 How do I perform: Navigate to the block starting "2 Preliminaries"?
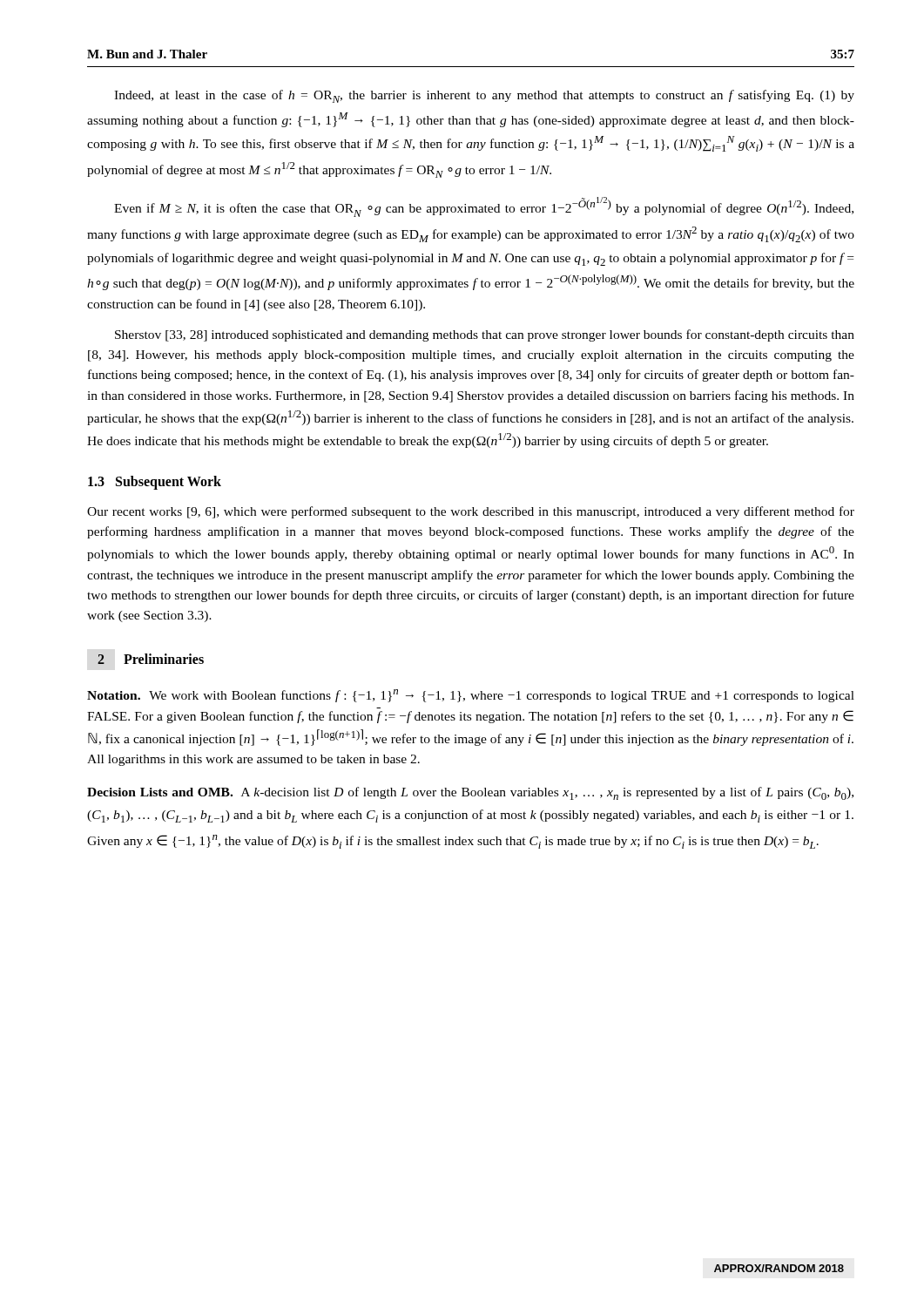[146, 660]
